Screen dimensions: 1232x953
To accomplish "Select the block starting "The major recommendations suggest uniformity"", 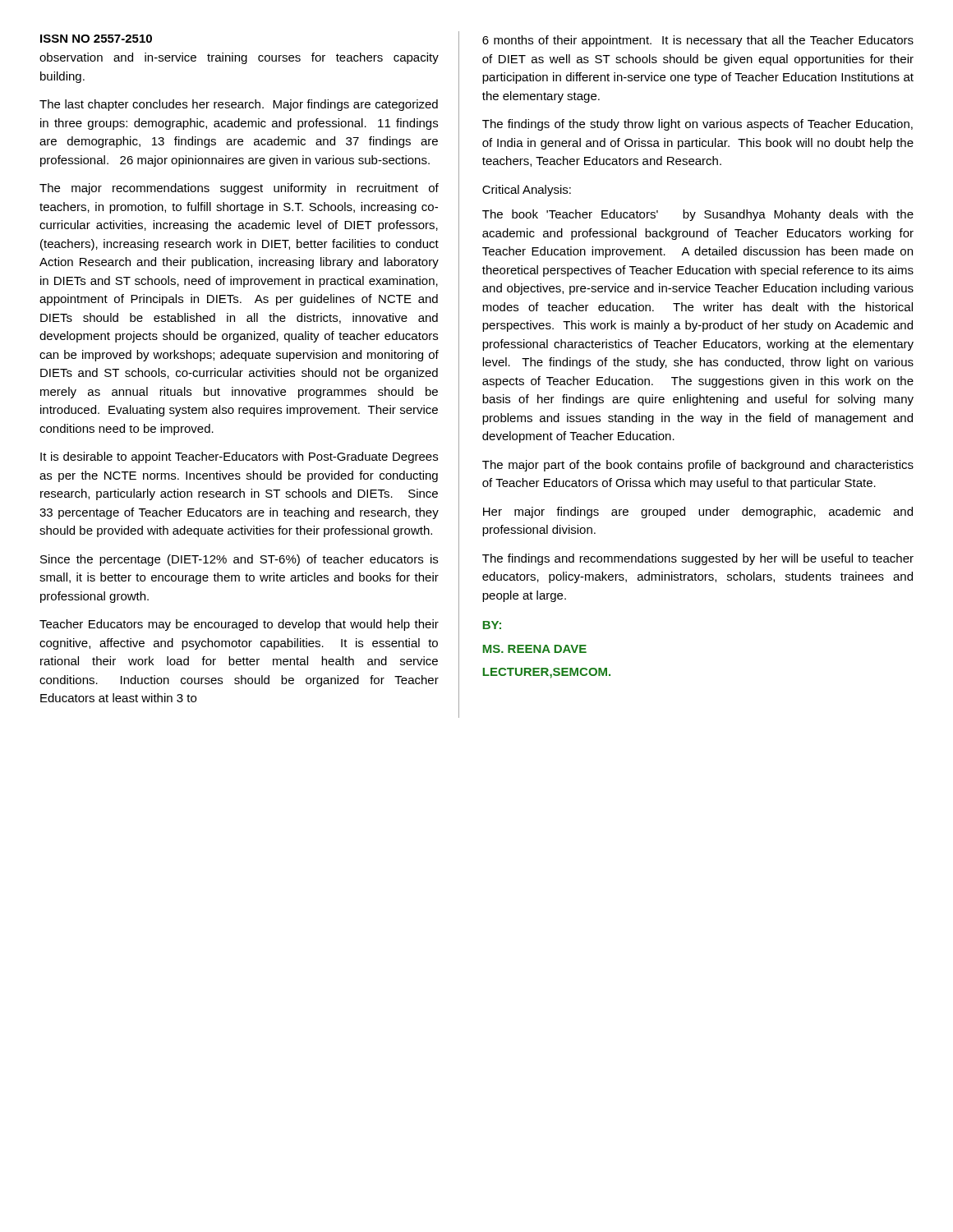I will coord(239,308).
